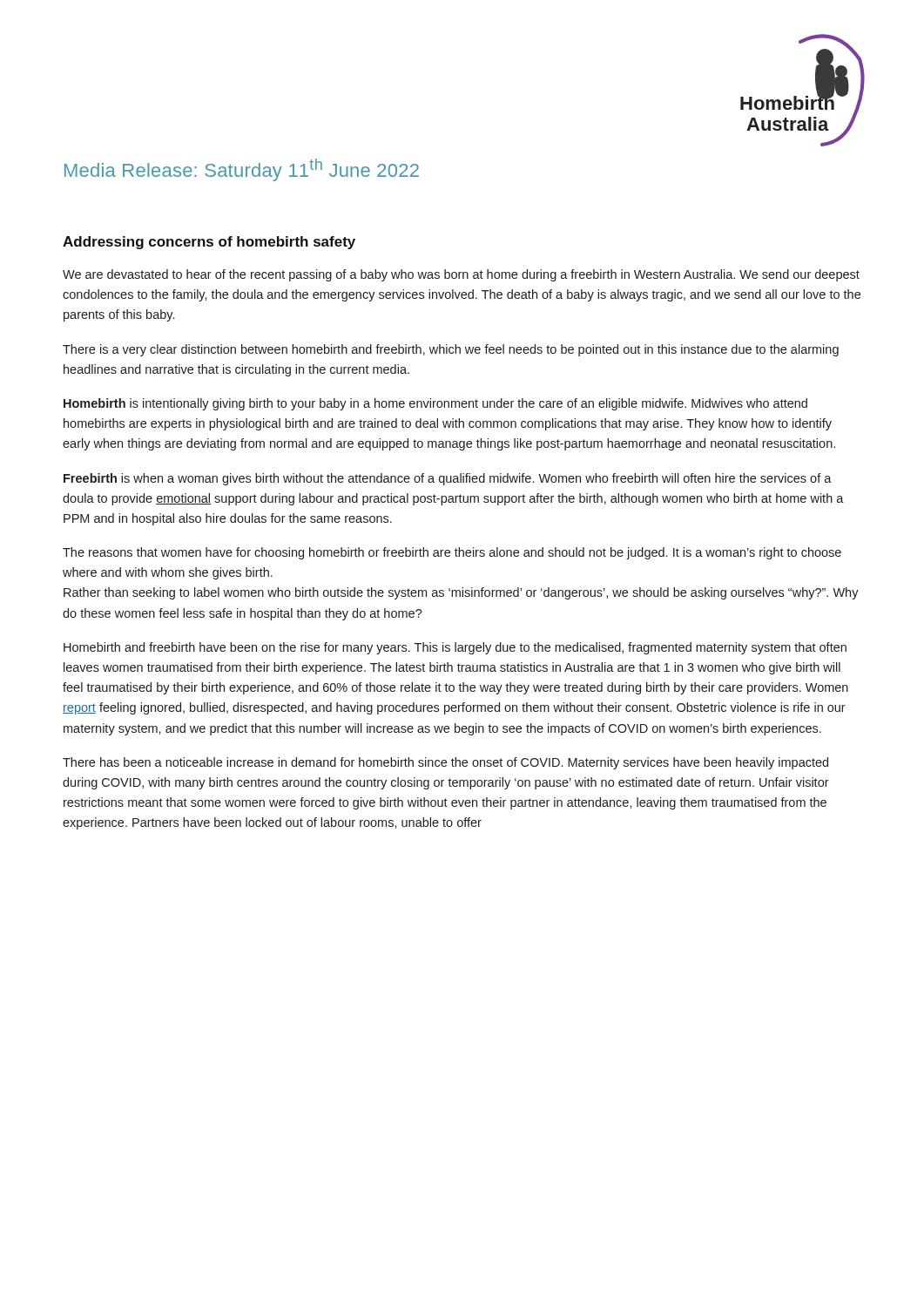This screenshot has width=924, height=1307.
Task: Find the text block with the text "There has been a noticeable increase in demand"
Action: coord(446,792)
